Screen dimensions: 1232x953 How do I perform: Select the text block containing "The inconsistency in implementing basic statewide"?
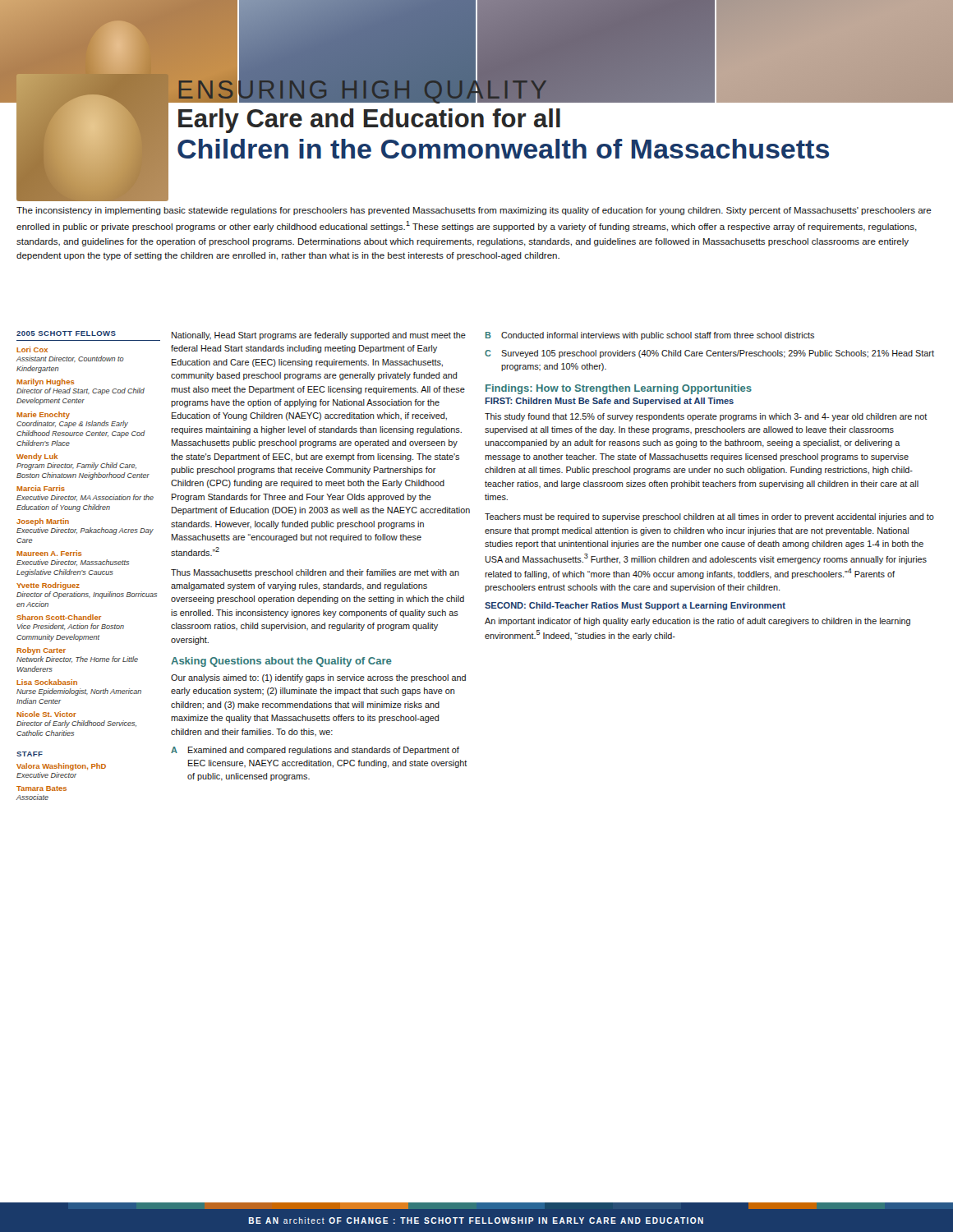(474, 233)
